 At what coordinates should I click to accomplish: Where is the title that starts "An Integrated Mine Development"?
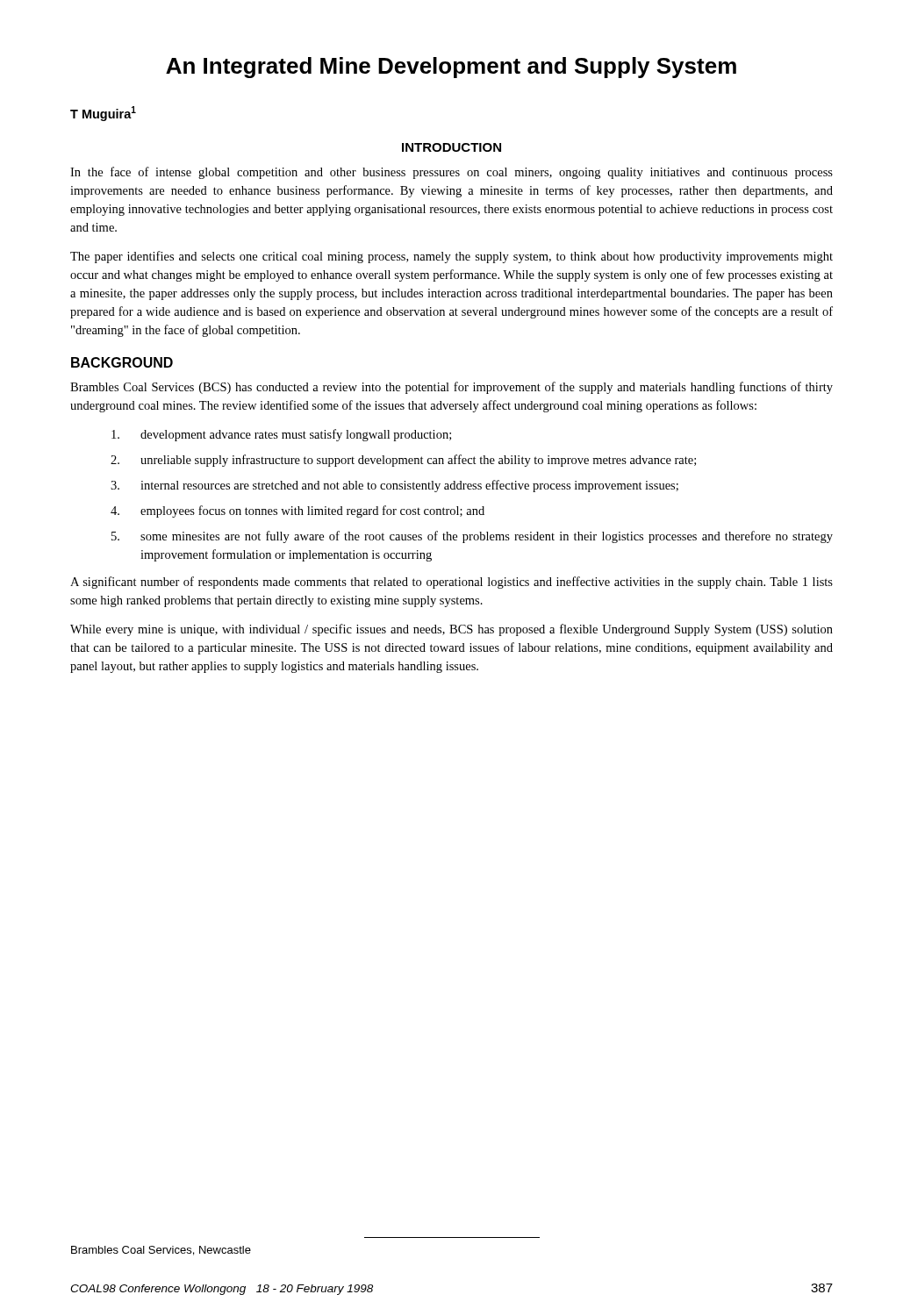452,66
